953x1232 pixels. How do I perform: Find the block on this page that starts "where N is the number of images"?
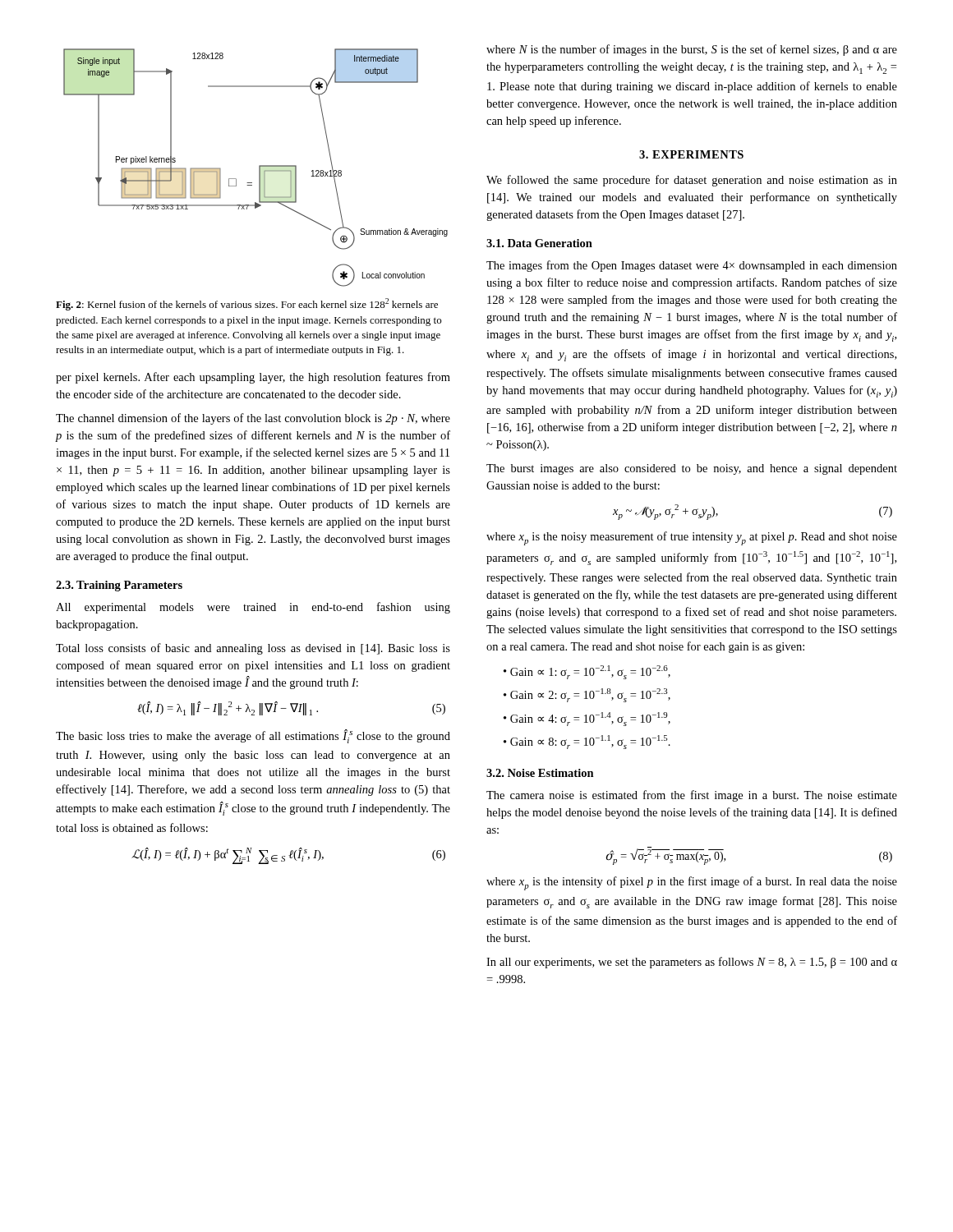tap(692, 85)
